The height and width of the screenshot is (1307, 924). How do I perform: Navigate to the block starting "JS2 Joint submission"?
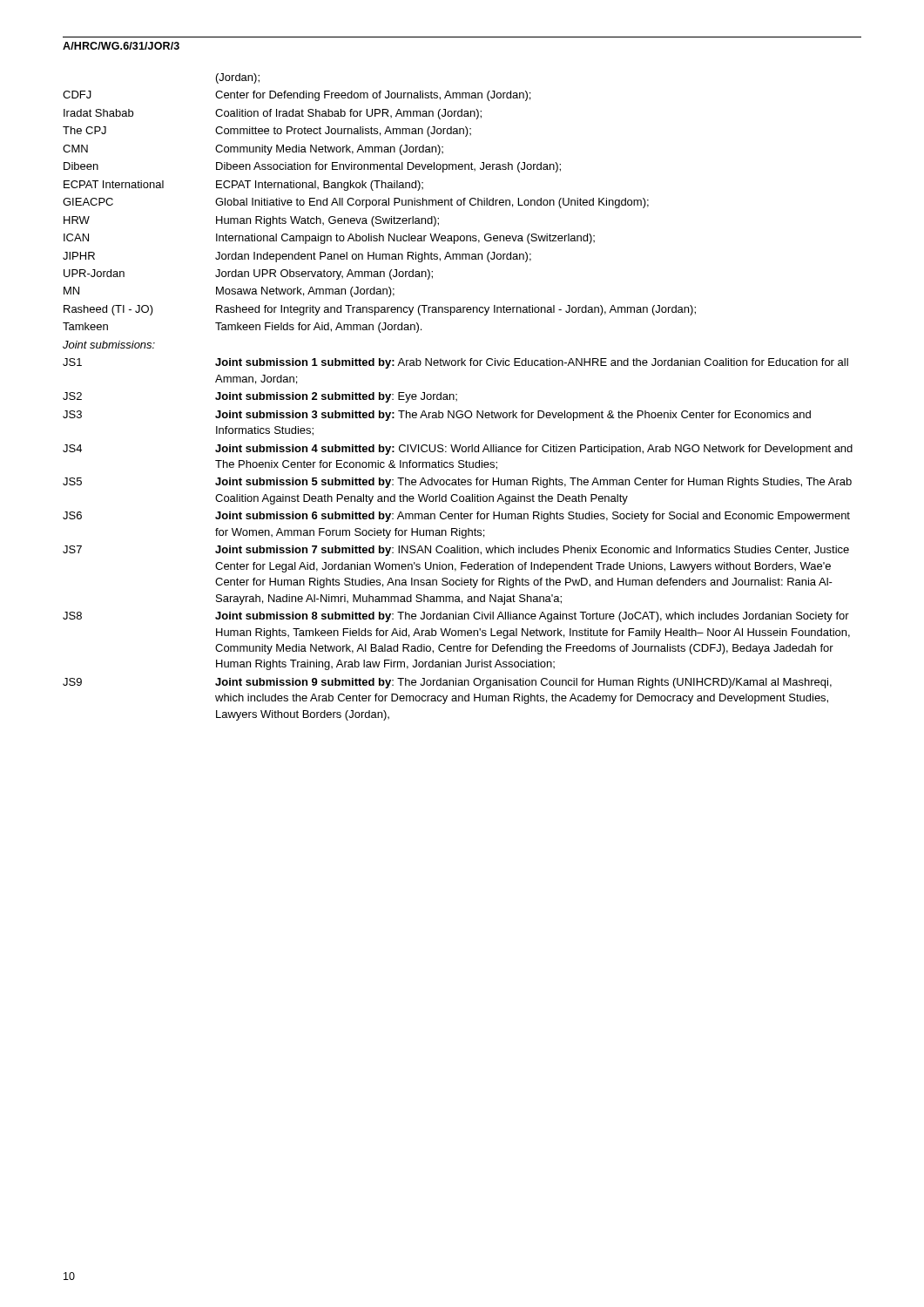pyautogui.click(x=462, y=397)
